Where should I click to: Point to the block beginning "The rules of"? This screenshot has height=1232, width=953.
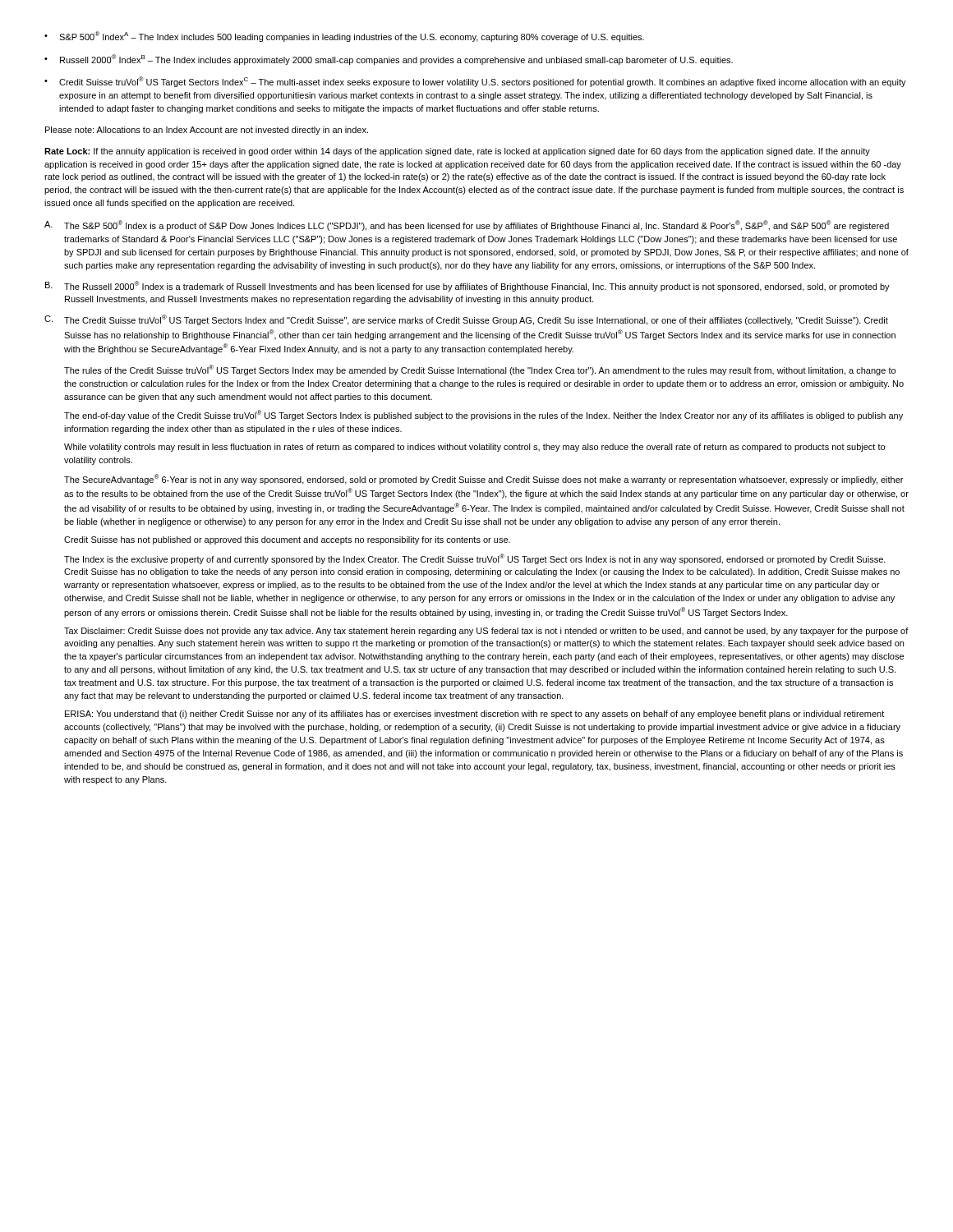tap(484, 383)
